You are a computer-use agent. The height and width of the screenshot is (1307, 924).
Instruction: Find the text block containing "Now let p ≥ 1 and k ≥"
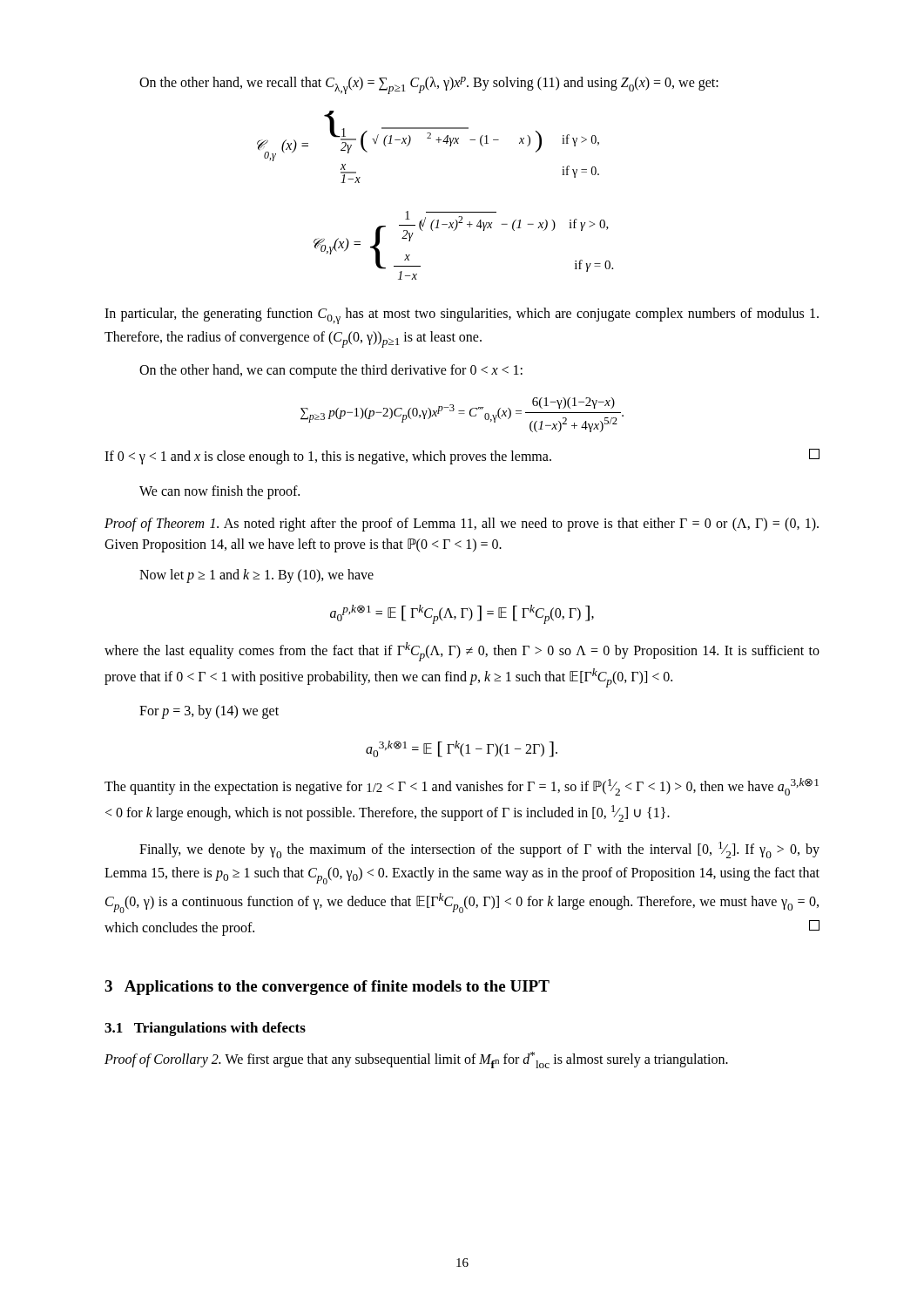pos(257,574)
